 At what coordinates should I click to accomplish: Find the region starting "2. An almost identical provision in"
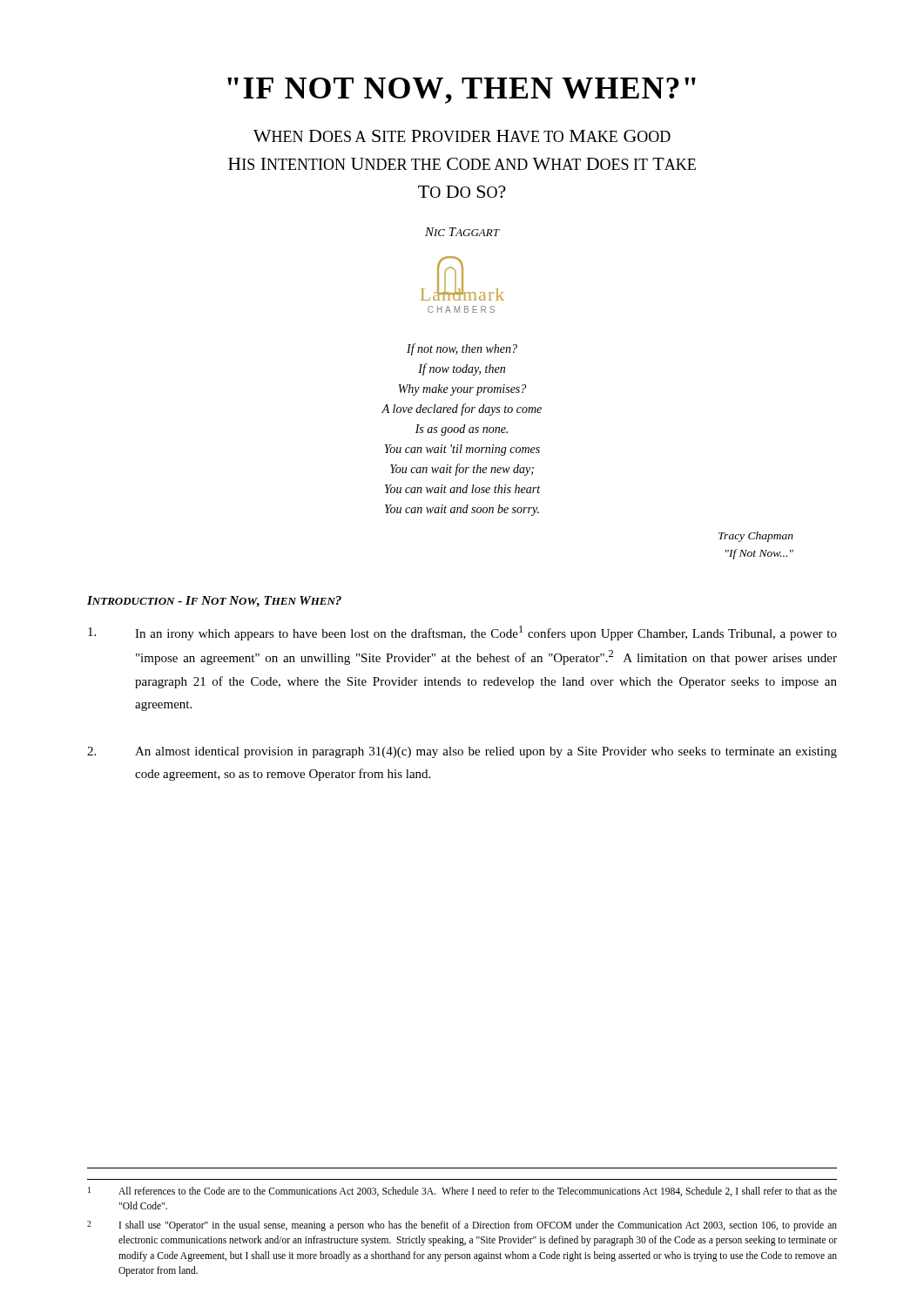462,763
